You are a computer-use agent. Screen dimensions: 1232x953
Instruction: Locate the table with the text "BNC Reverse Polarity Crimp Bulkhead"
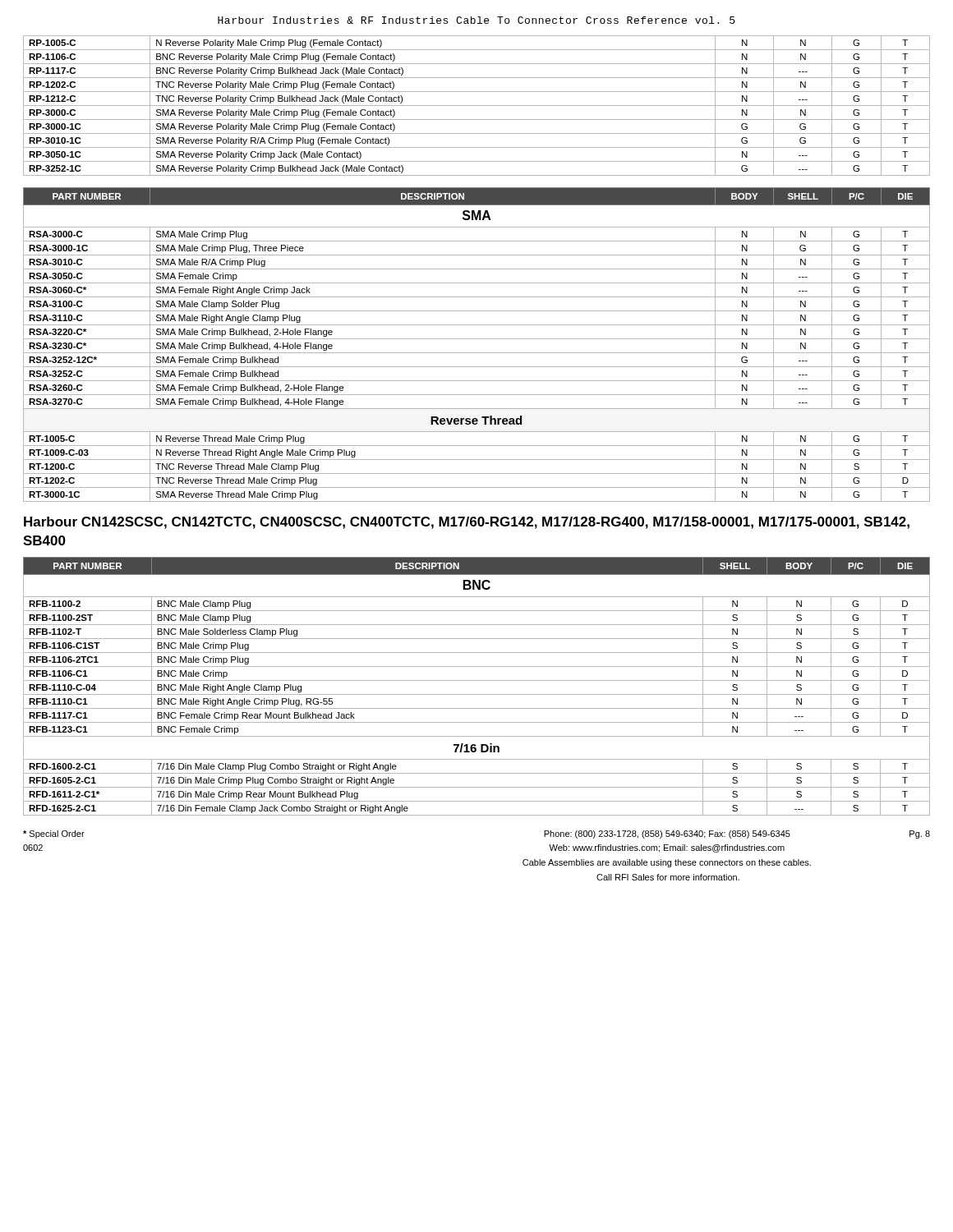(476, 106)
